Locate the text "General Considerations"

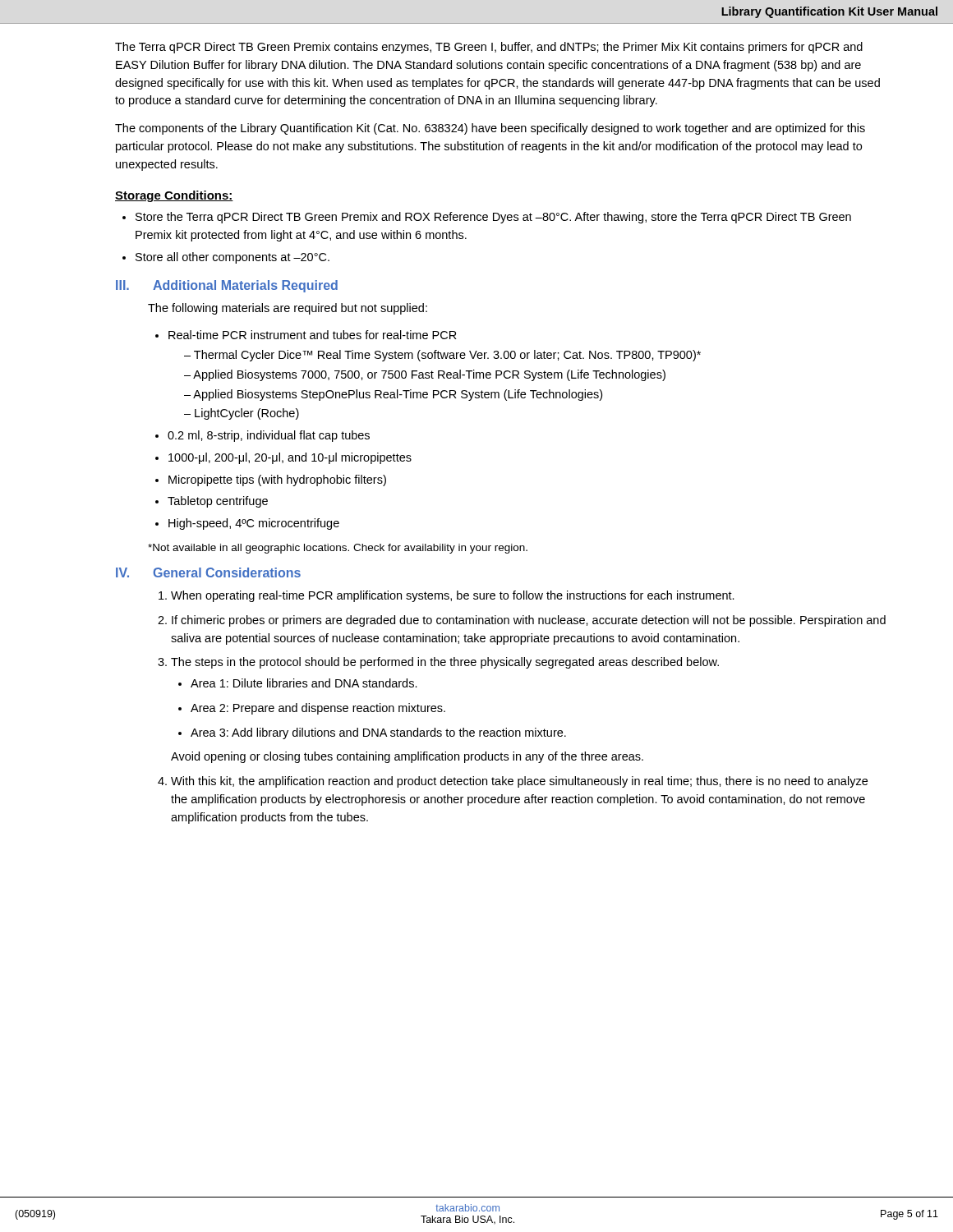tap(227, 573)
